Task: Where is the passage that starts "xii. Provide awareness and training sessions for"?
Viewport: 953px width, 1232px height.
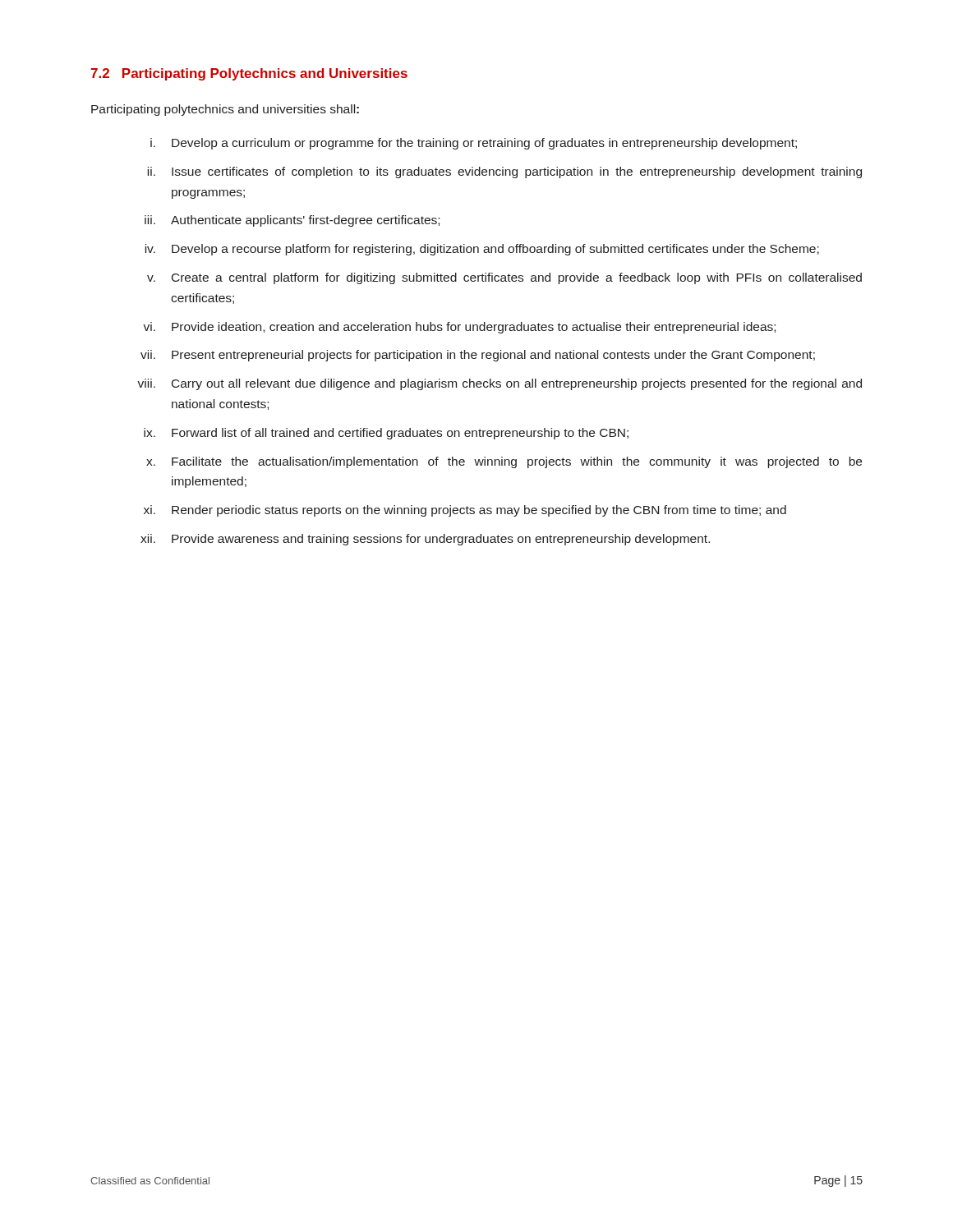Action: (481, 539)
